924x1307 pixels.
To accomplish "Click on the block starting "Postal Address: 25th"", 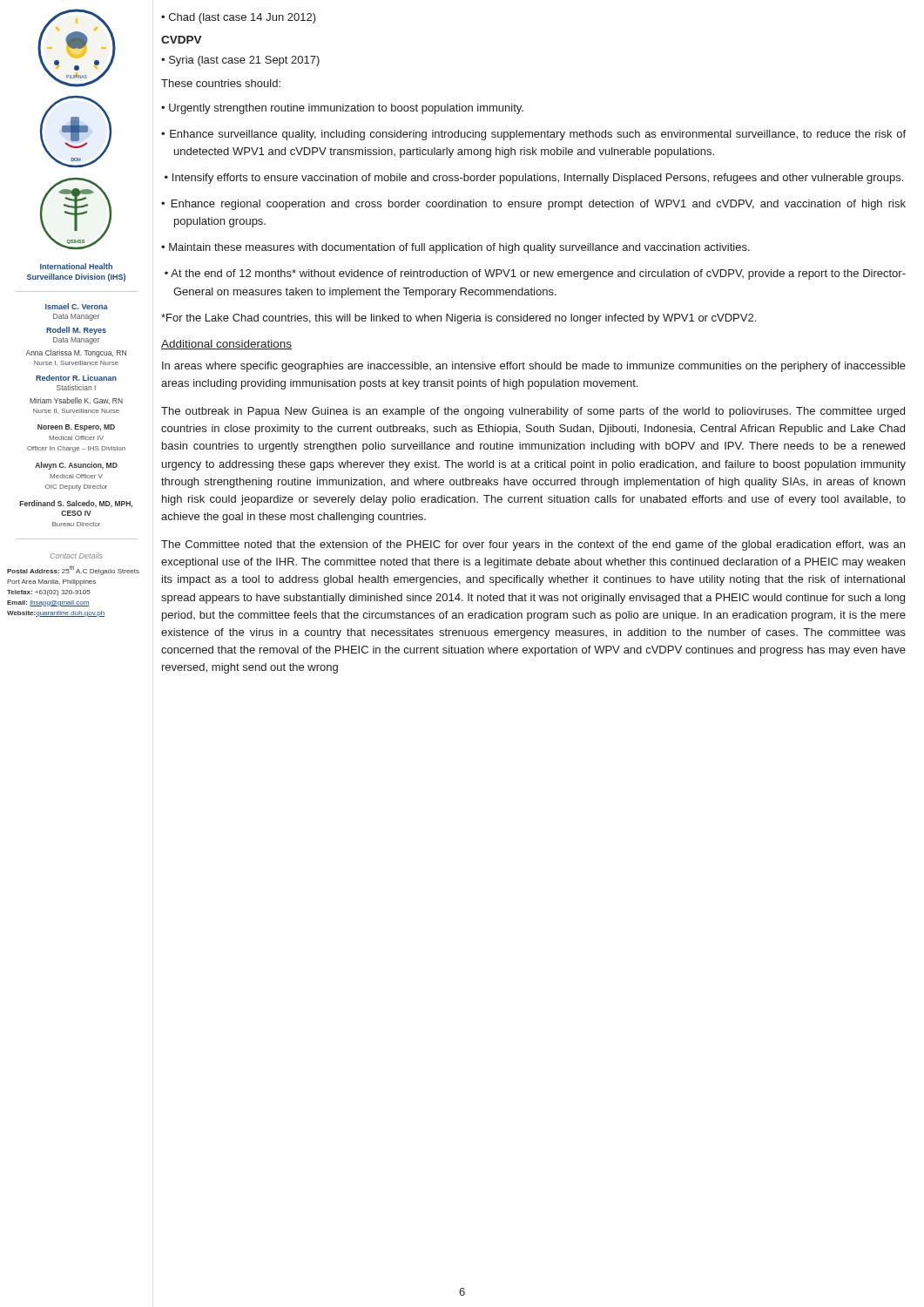I will coord(73,591).
